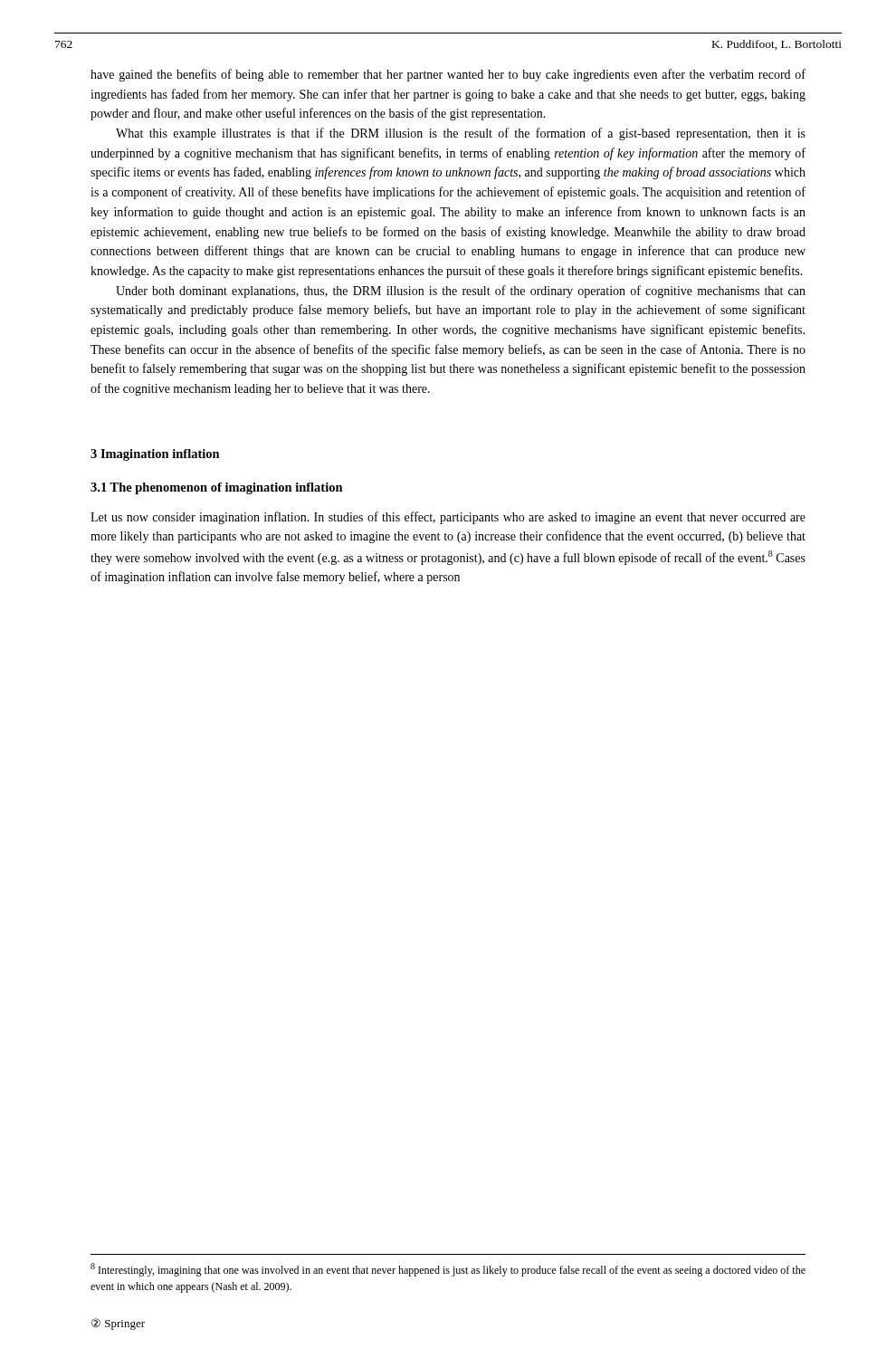This screenshot has width=896, height=1358.
Task: Locate the block of text that opens with "Let us now consider"
Action: pos(448,548)
